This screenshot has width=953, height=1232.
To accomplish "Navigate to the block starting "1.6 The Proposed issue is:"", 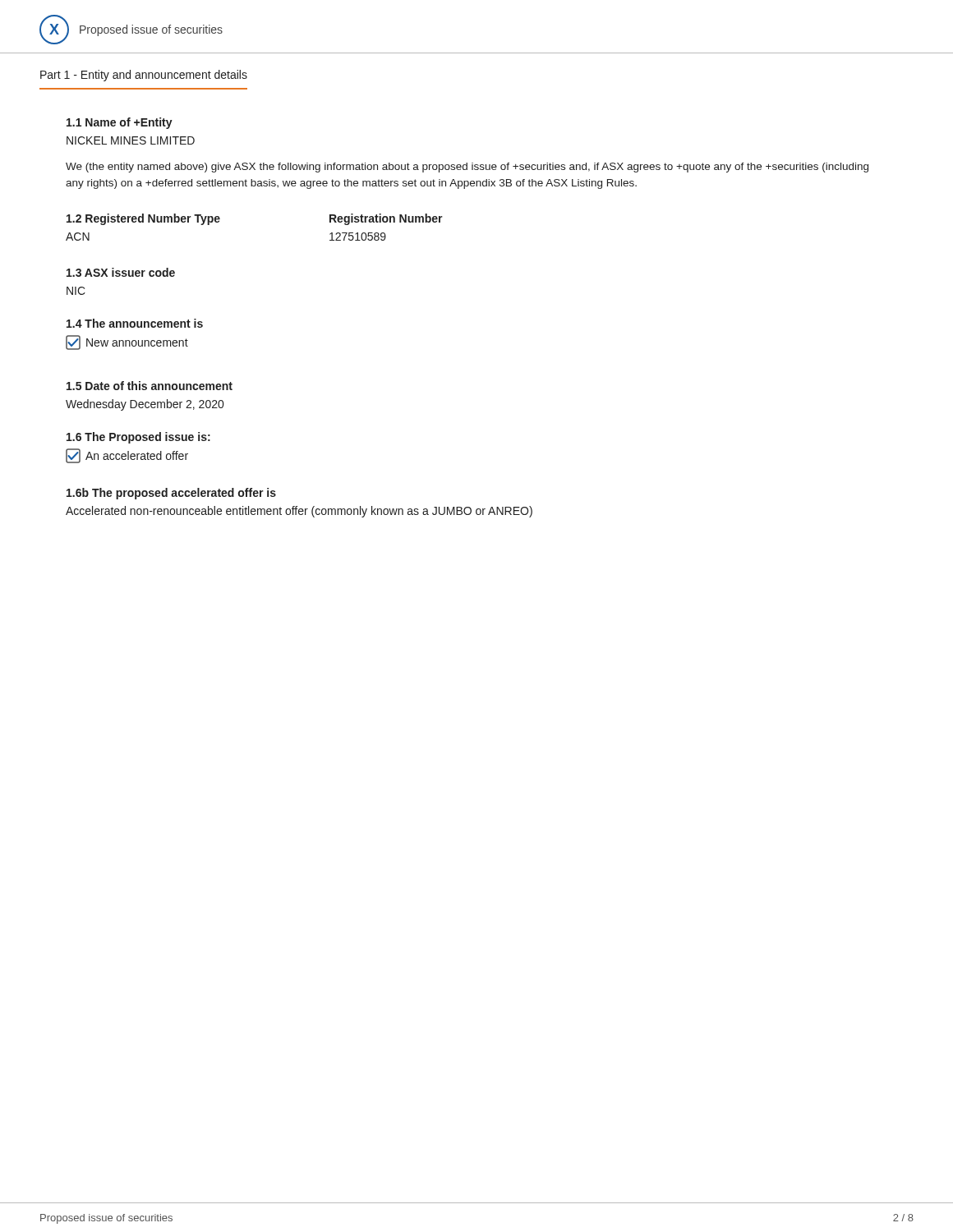I will pyautogui.click(x=138, y=437).
